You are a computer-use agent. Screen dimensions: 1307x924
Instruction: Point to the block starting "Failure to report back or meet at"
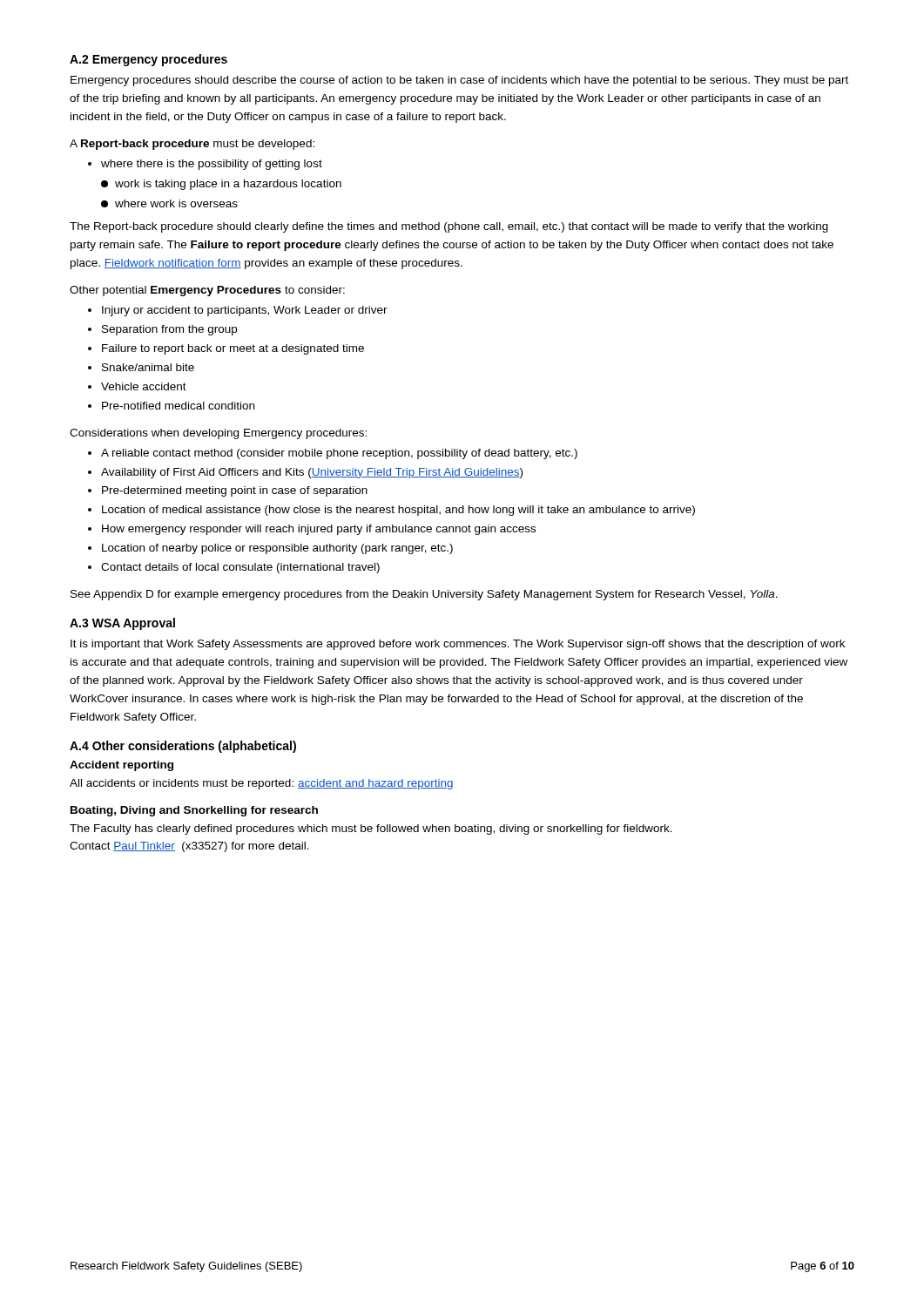(233, 349)
